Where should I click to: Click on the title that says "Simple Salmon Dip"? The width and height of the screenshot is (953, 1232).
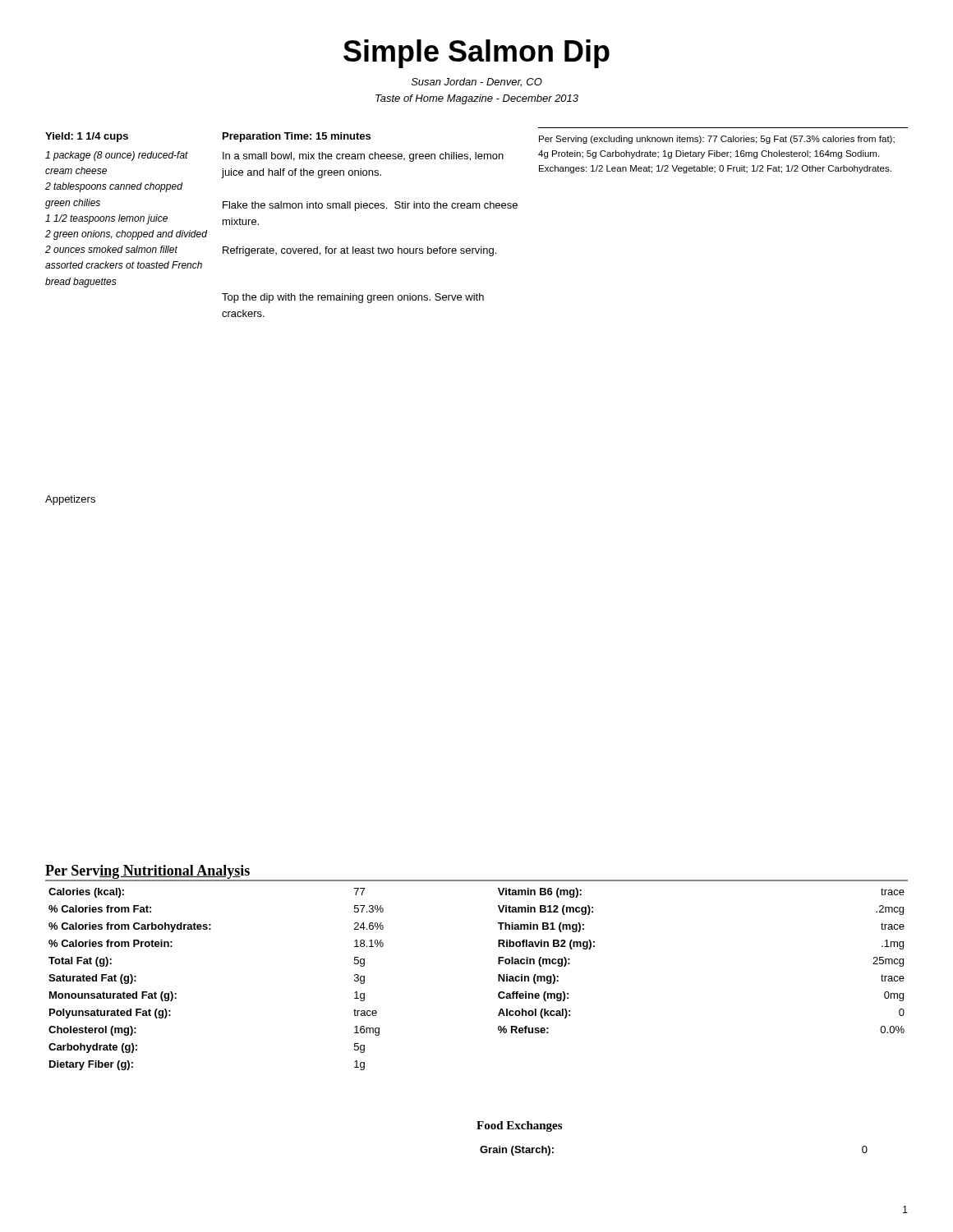(476, 51)
